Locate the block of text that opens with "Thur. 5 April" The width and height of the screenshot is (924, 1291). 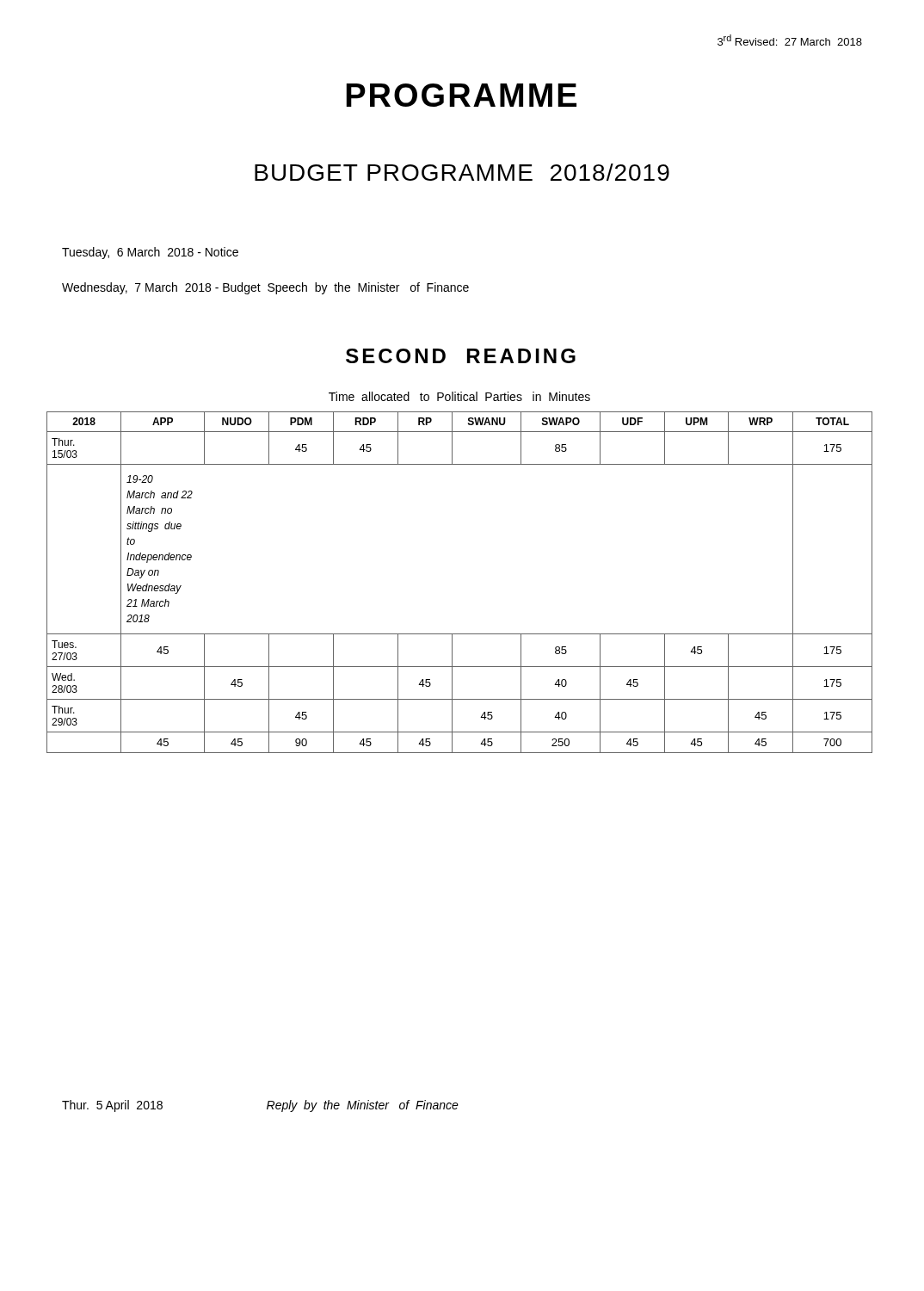[260, 1105]
